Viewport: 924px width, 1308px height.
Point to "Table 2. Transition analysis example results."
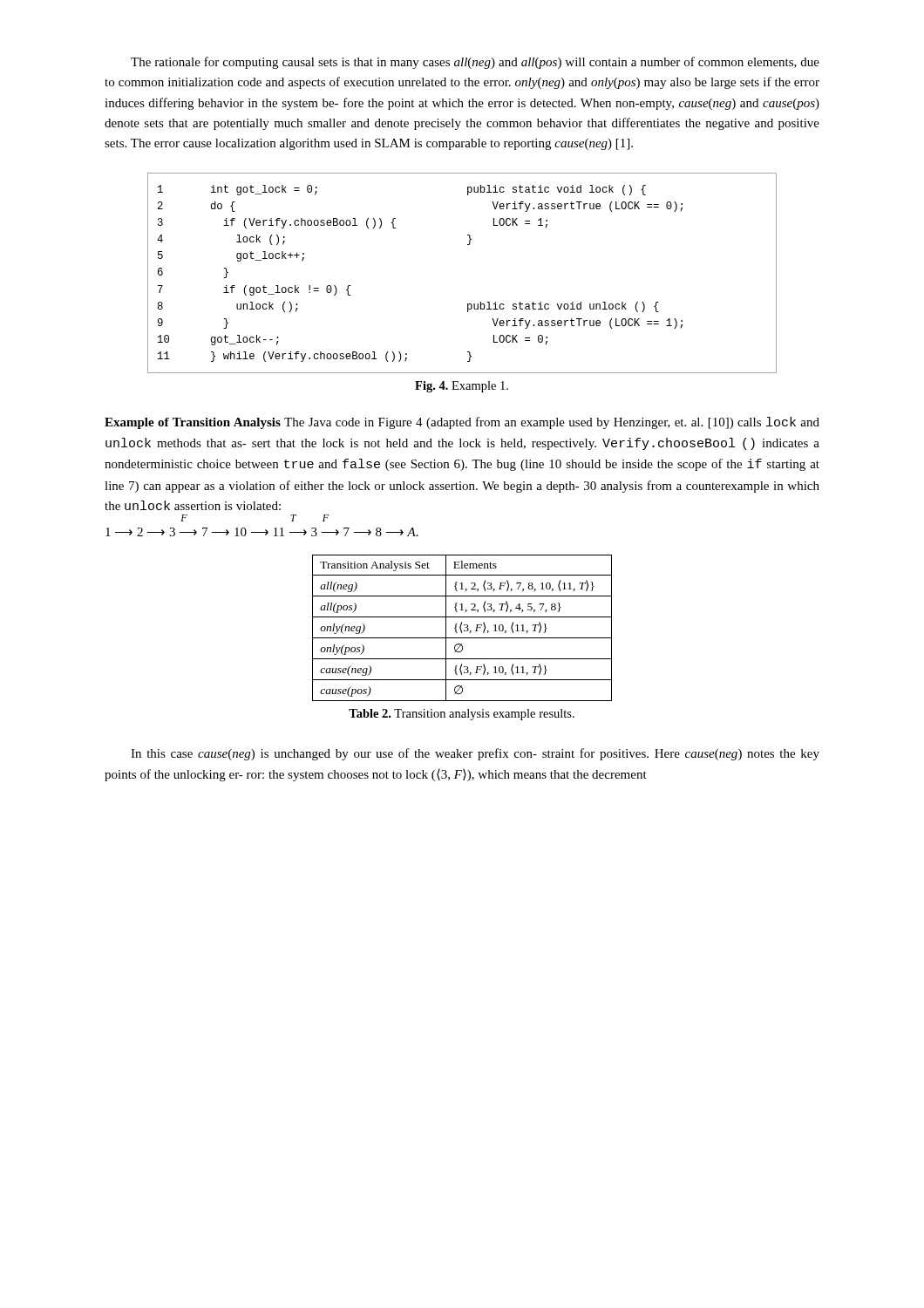point(462,714)
